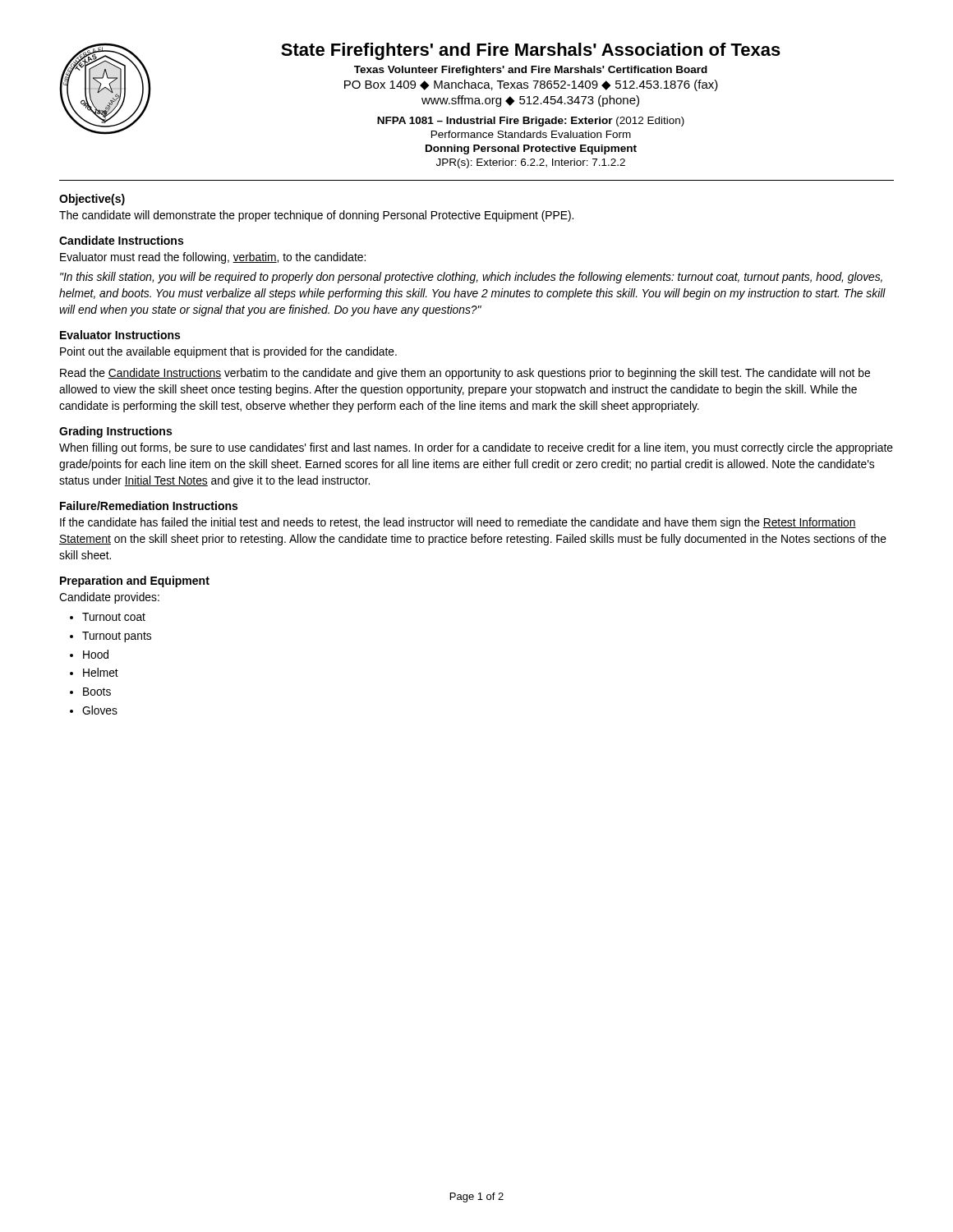Viewport: 953px width, 1232px height.
Task: Locate the passage starting "The candidate will demonstrate the proper technique"
Action: 317,216
